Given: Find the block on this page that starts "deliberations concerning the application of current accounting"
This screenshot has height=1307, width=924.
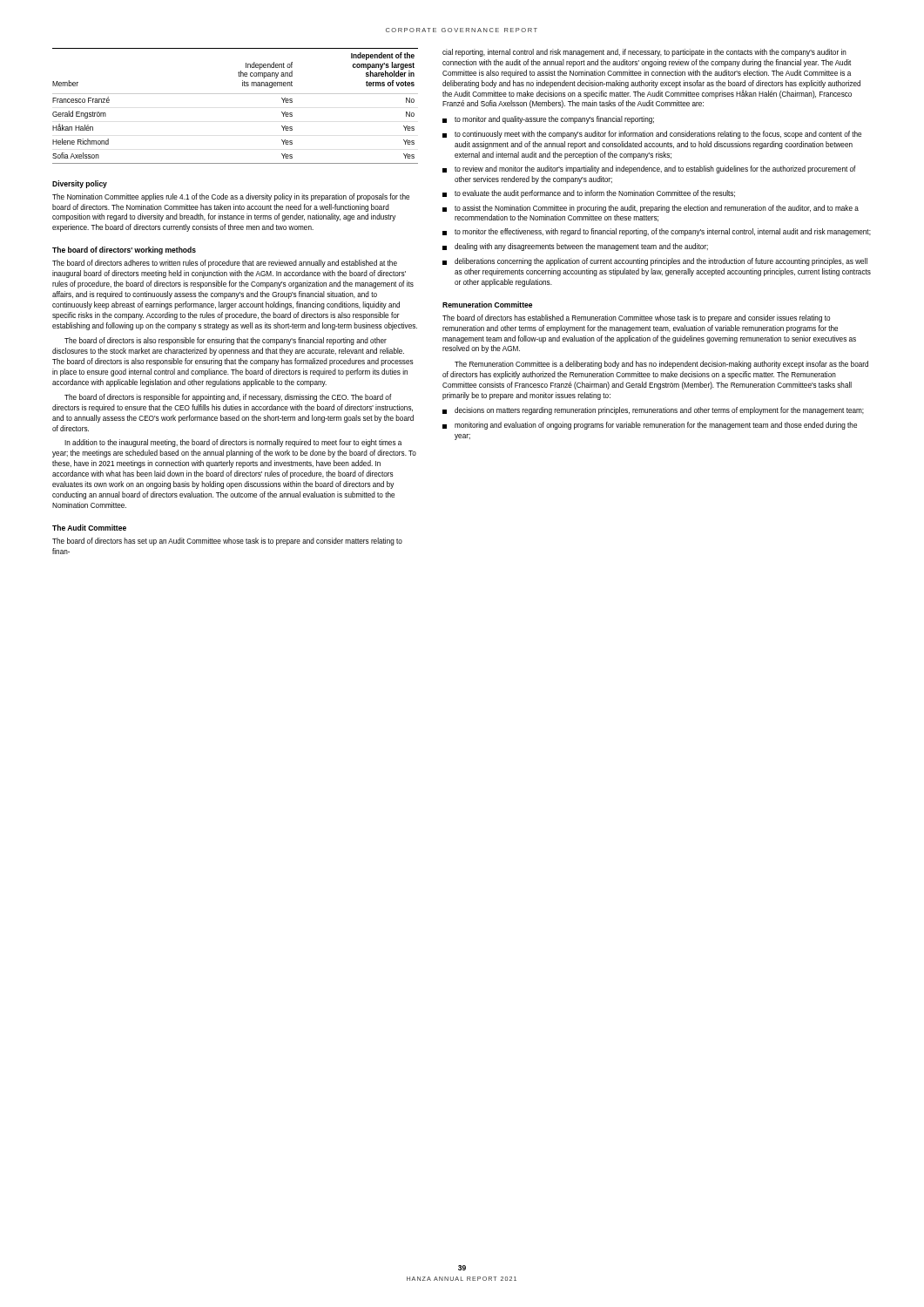Looking at the screenshot, I should 657,273.
